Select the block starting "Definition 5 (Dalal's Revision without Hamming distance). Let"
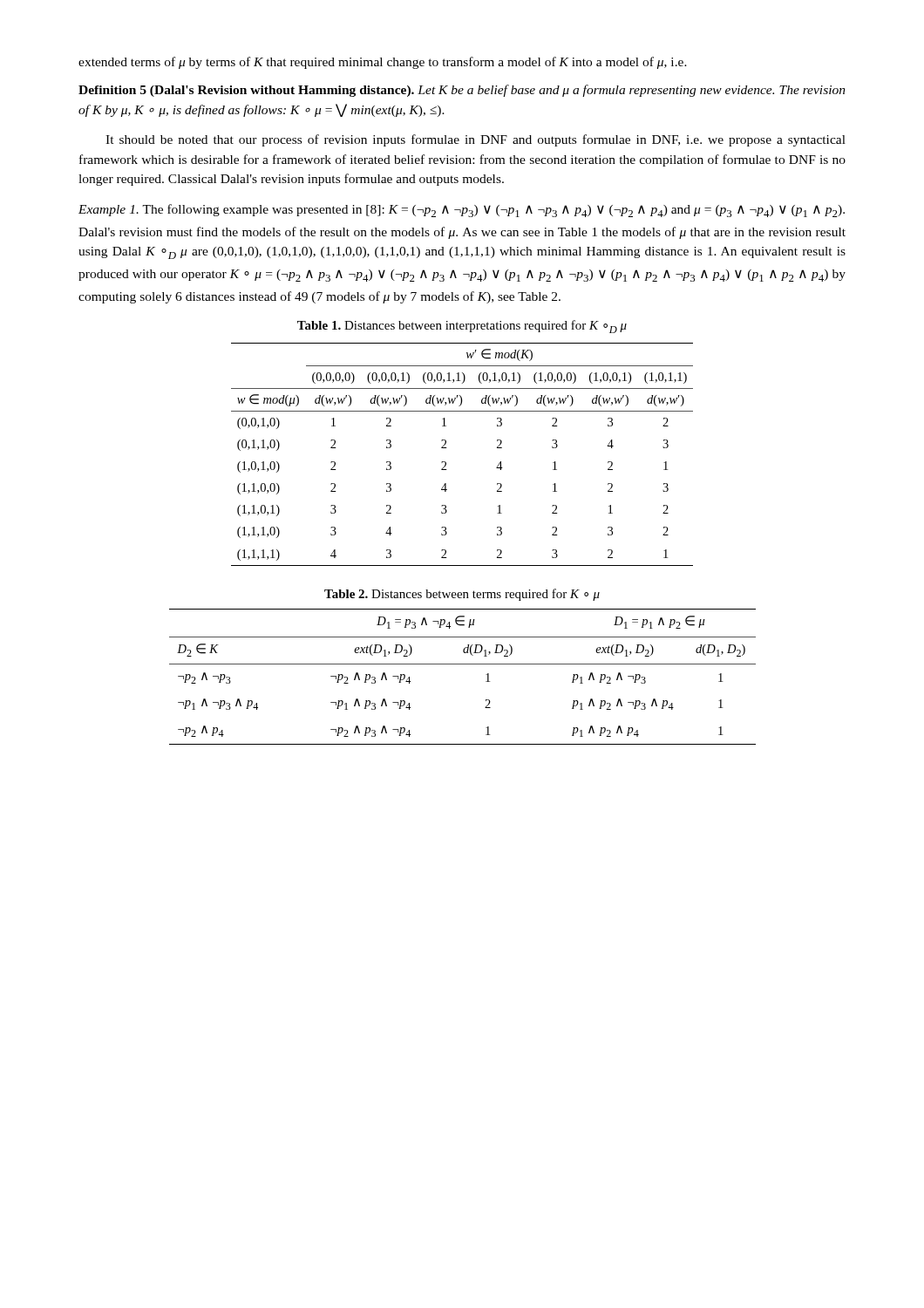The width and height of the screenshot is (924, 1308). [462, 100]
